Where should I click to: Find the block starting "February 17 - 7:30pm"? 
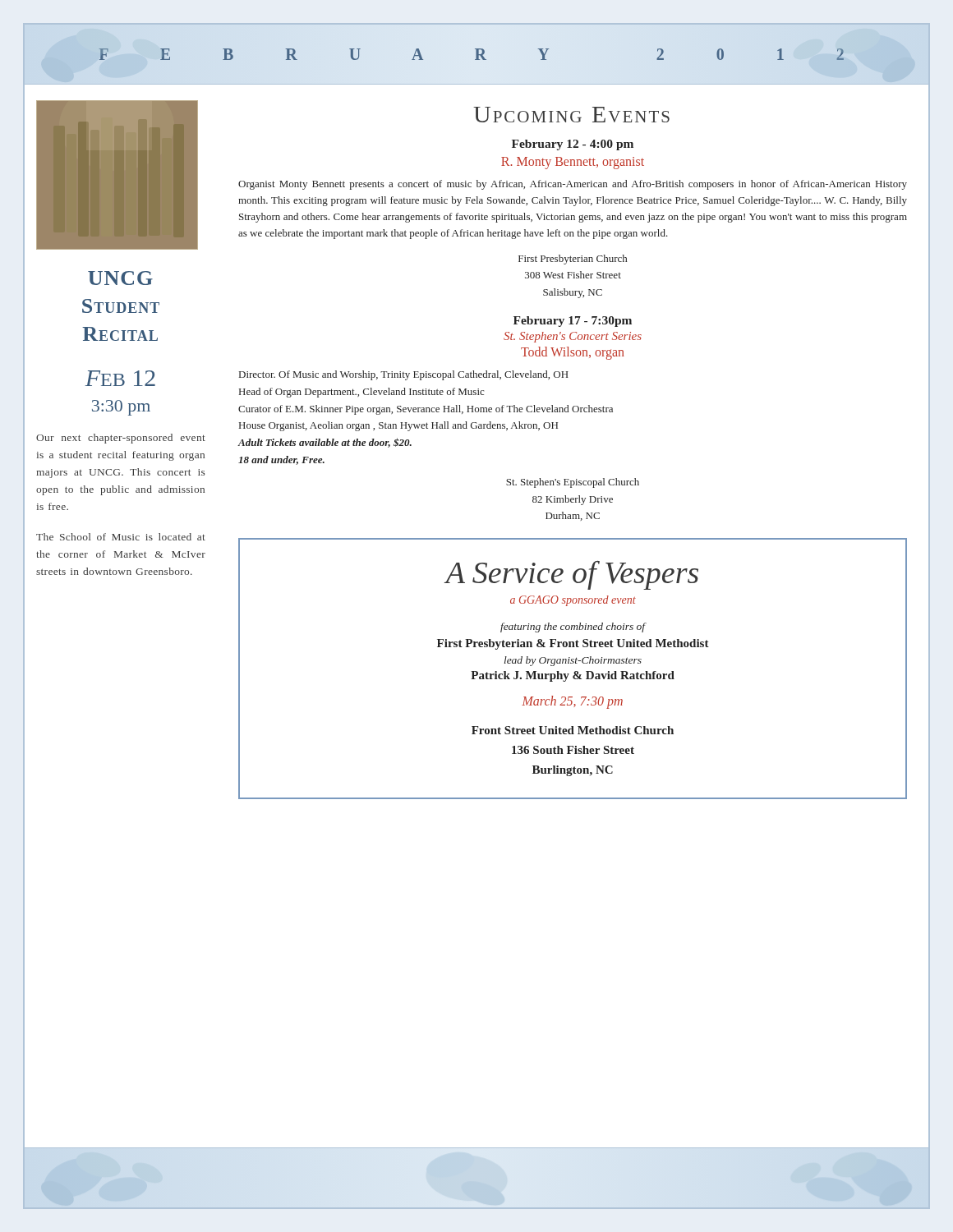coord(573,320)
